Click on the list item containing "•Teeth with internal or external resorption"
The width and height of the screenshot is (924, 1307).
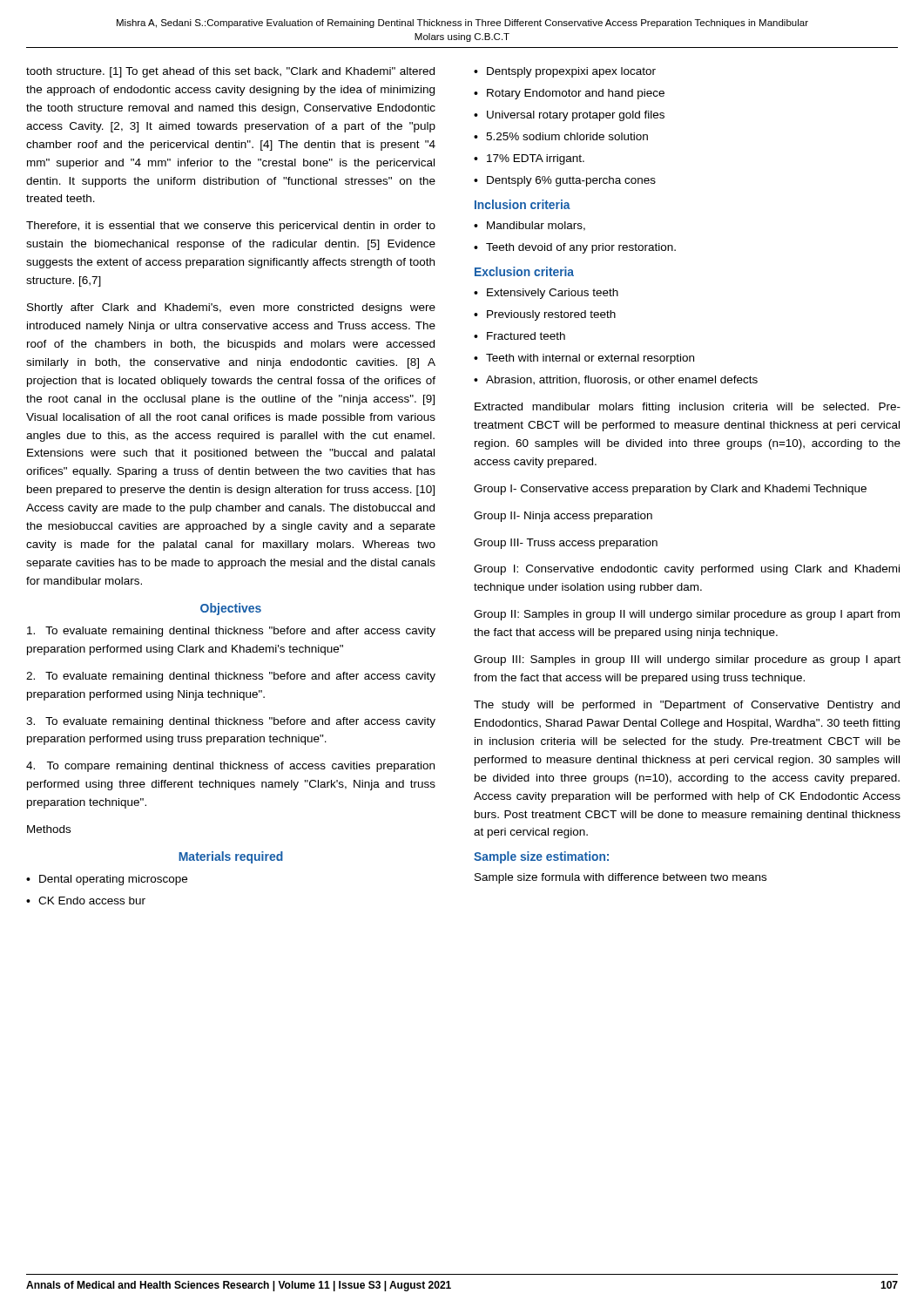[x=584, y=359]
